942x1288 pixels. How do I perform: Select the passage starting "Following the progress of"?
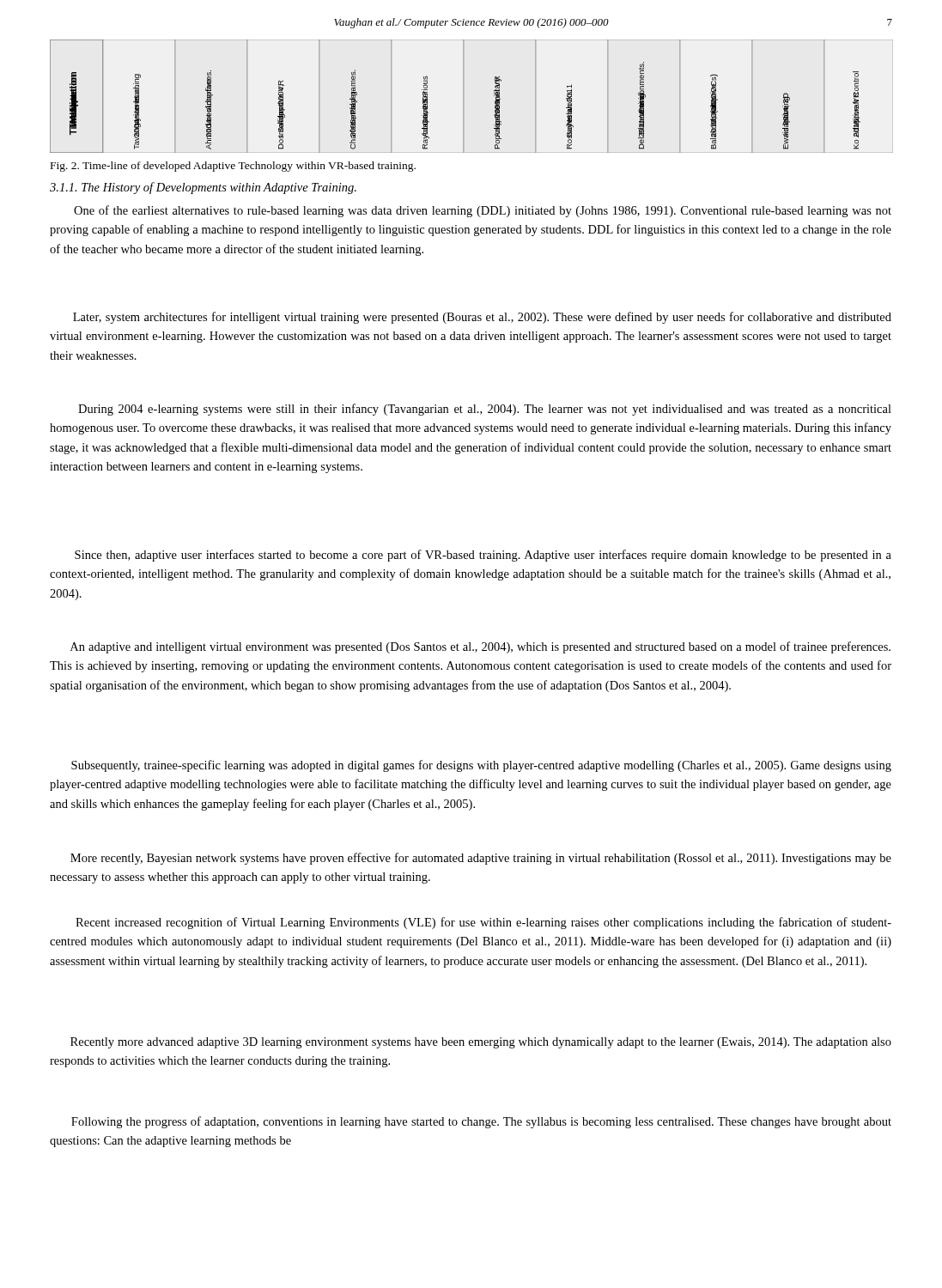pyautogui.click(x=471, y=1131)
